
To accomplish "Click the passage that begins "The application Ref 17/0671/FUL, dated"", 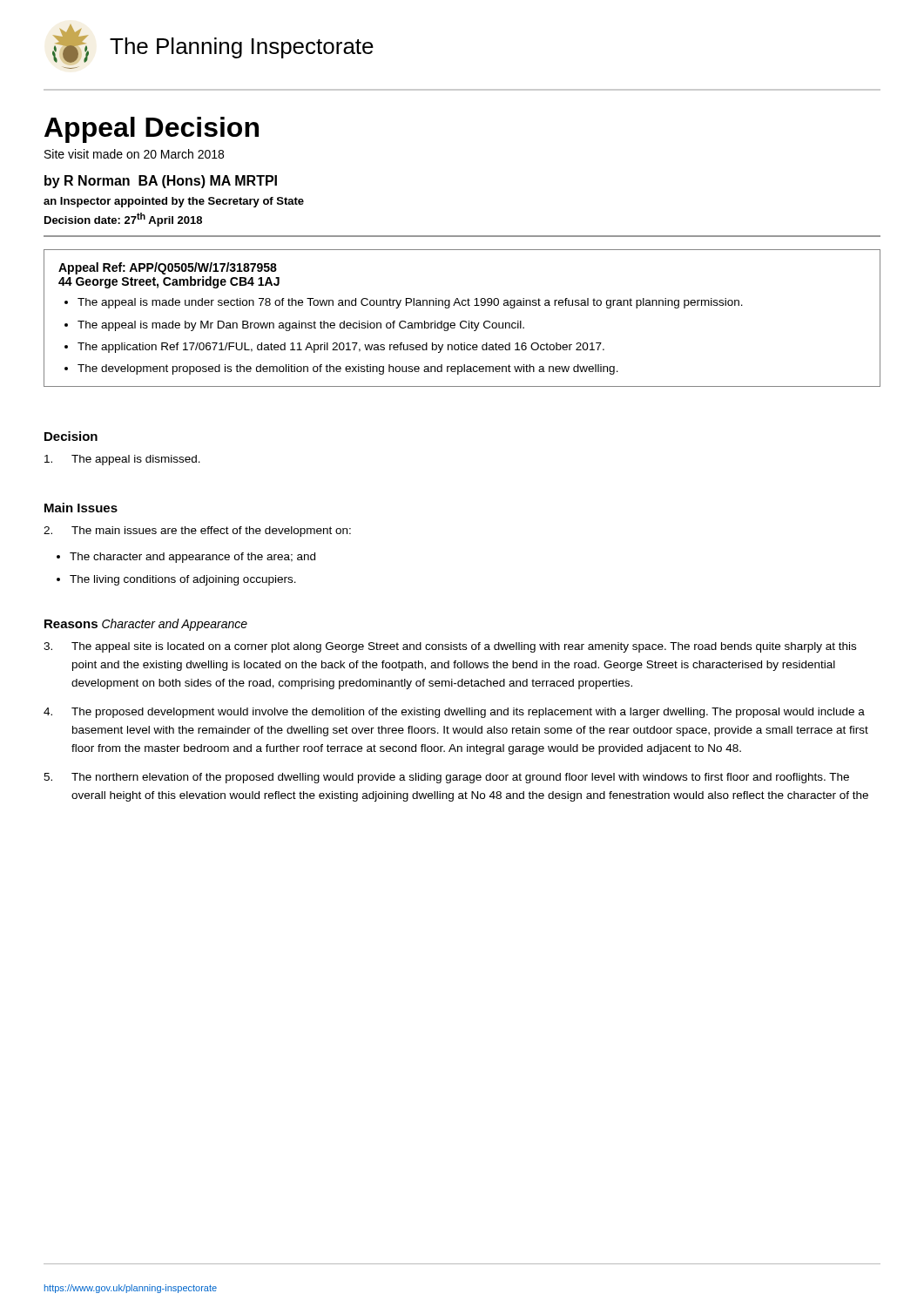I will (x=341, y=346).
